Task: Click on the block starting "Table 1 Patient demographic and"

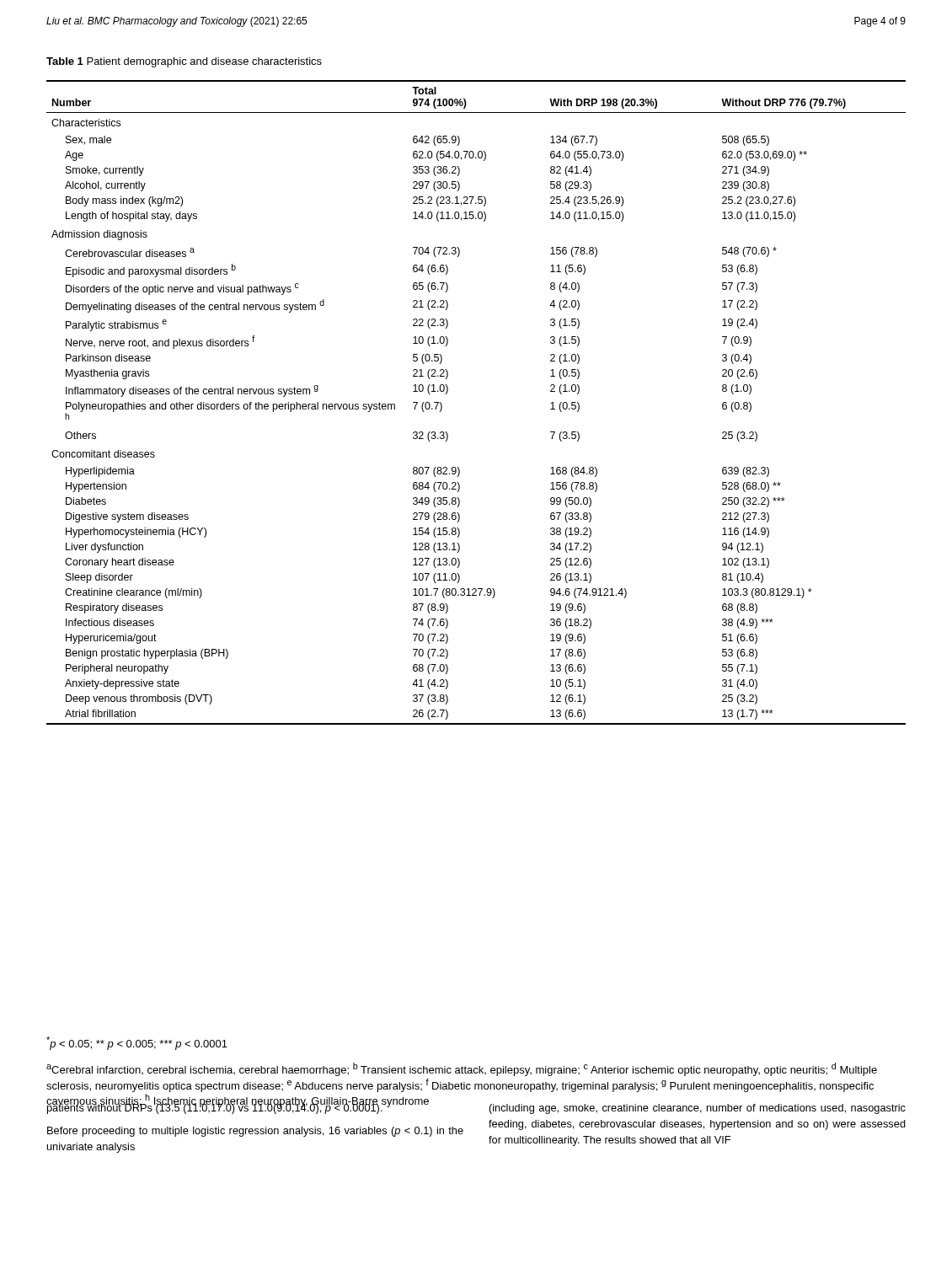Action: click(x=184, y=61)
